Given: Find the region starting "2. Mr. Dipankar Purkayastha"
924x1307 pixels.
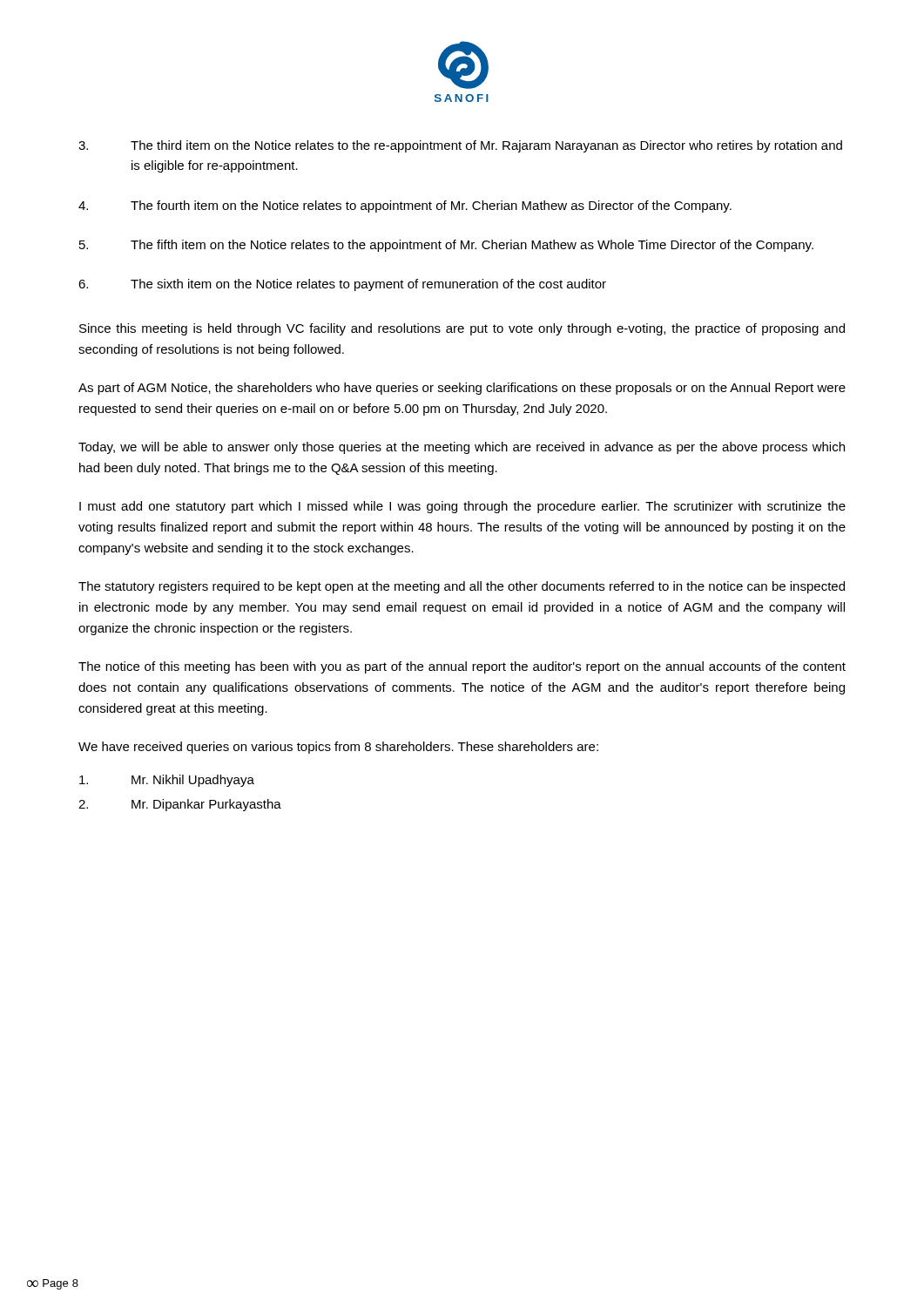Looking at the screenshot, I should [180, 803].
